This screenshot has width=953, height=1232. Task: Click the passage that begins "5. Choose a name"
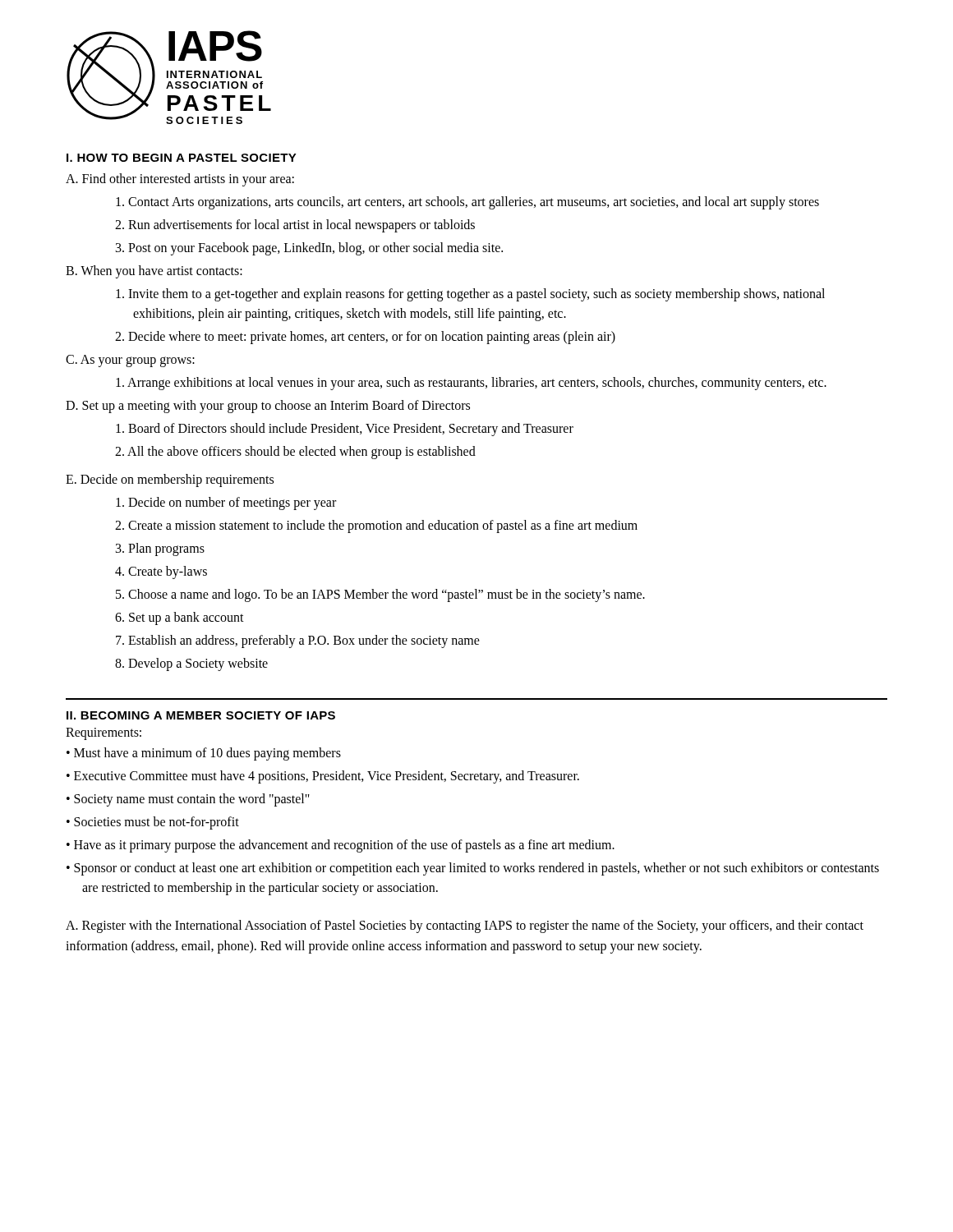pos(380,594)
